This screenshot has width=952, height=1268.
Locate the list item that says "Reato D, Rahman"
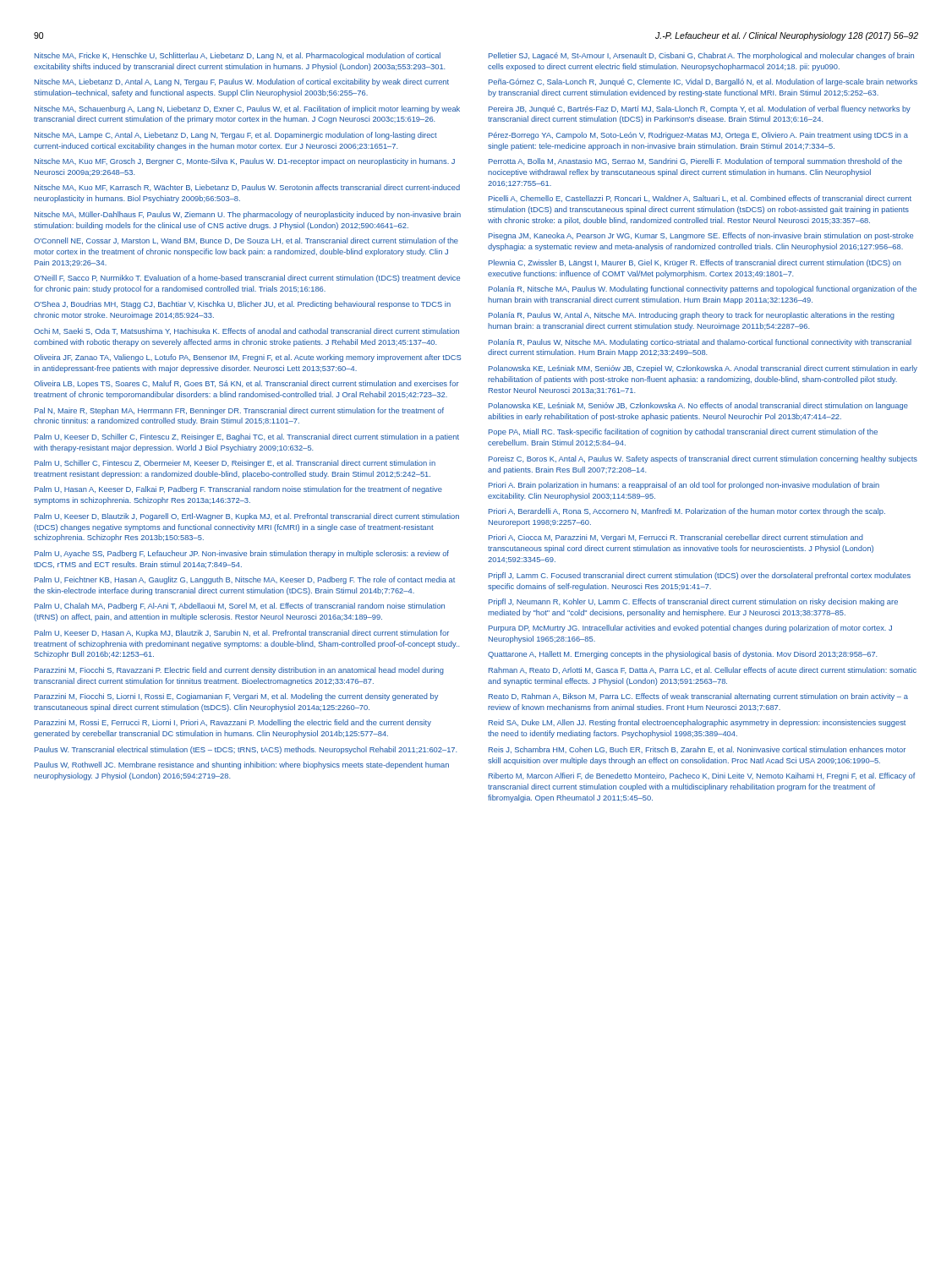[x=698, y=702]
